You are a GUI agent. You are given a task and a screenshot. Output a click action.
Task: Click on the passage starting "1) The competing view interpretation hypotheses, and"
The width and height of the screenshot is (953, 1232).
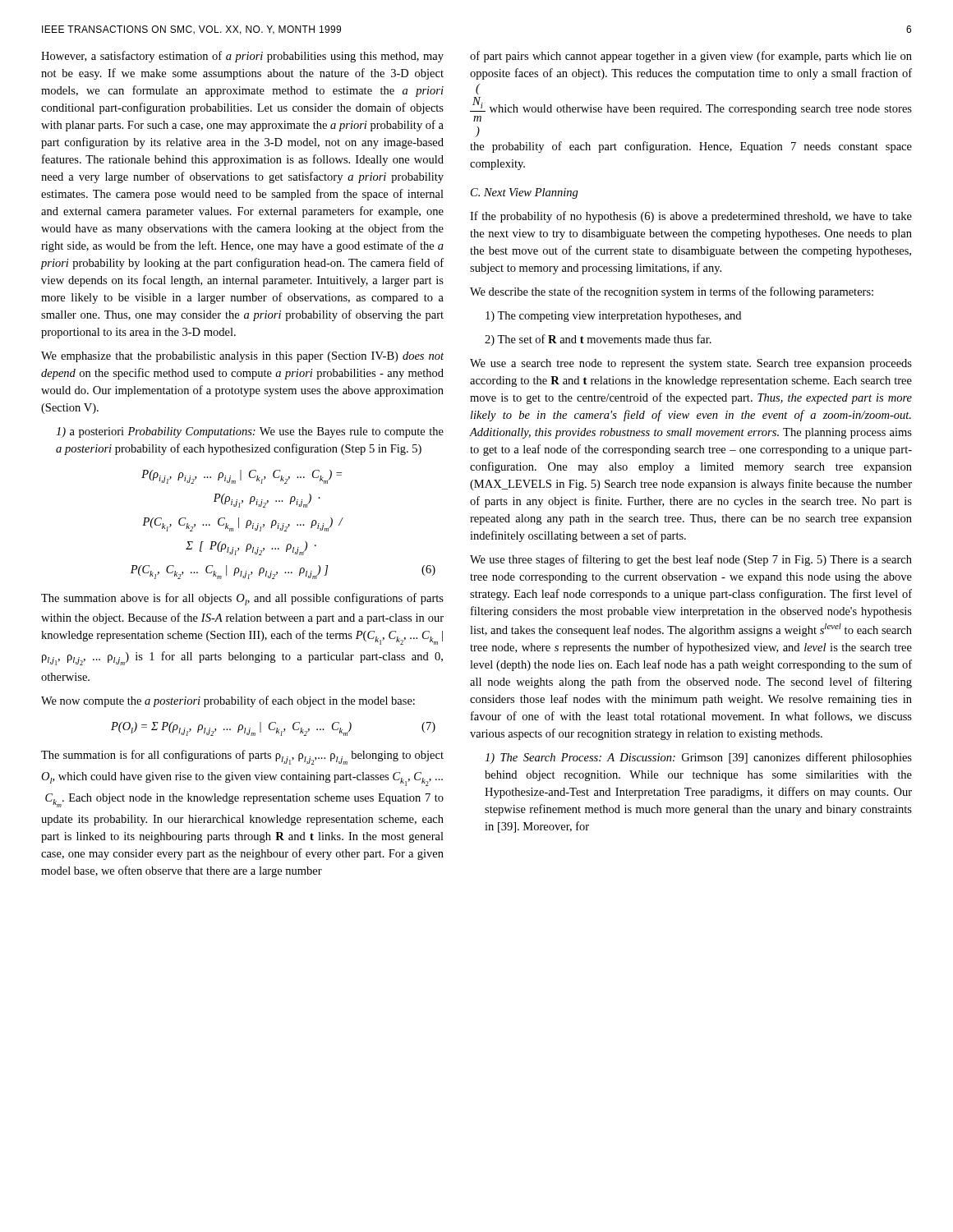(698, 316)
